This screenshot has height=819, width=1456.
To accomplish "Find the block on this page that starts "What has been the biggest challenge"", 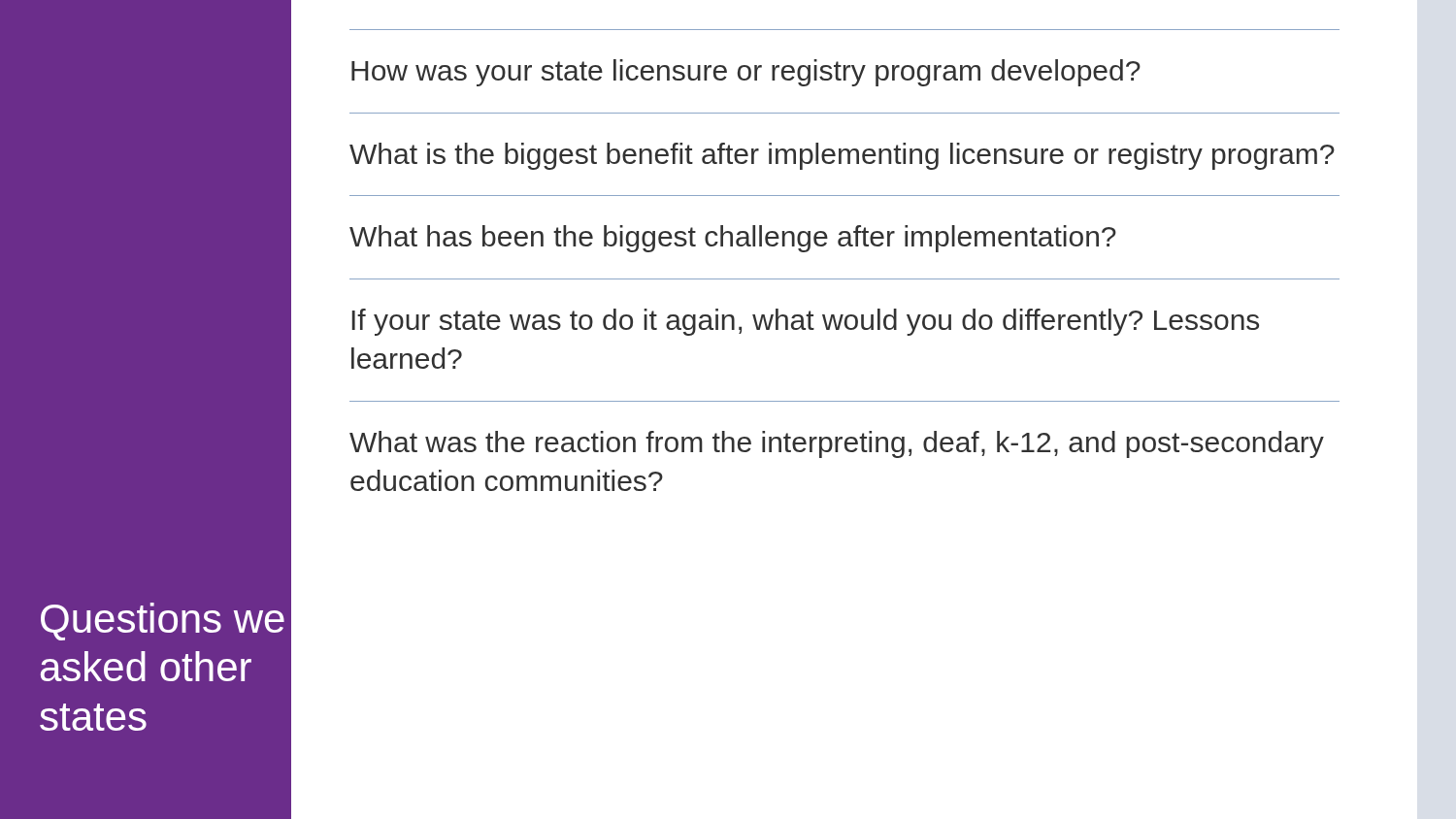I will (x=733, y=236).
